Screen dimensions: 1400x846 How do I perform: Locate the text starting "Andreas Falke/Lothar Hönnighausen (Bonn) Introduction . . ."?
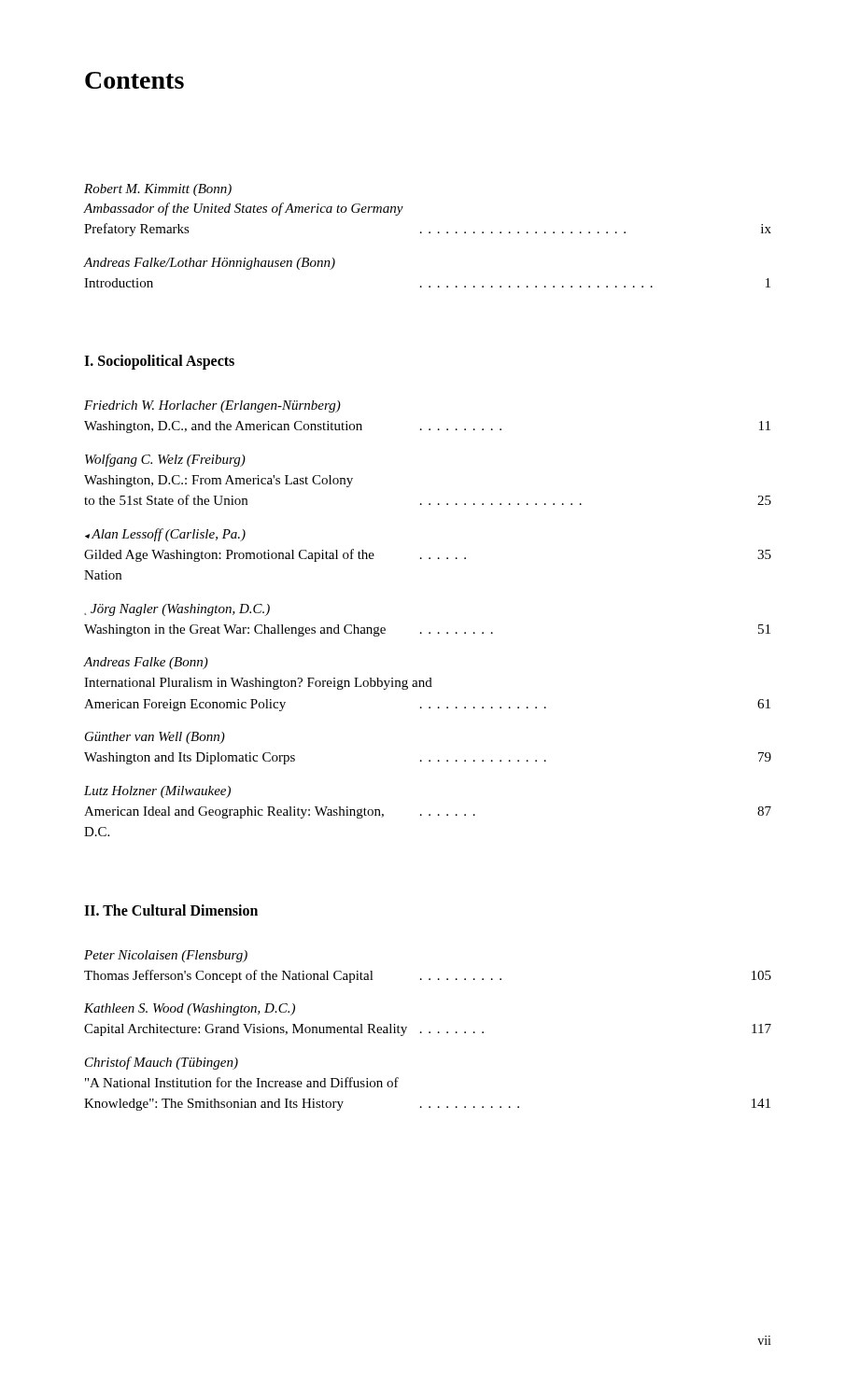point(209,264)
